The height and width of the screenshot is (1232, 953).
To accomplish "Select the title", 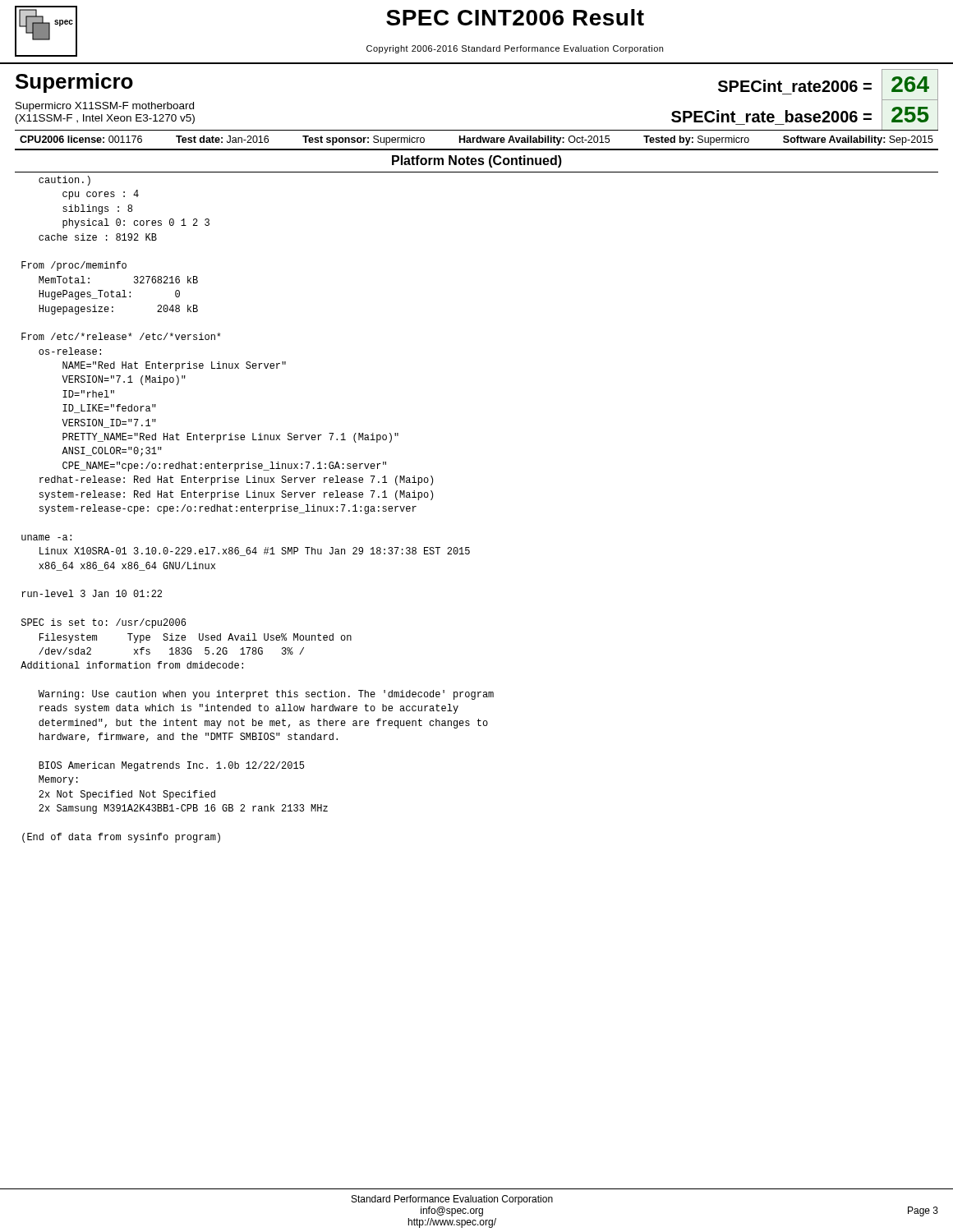I will pyautogui.click(x=74, y=81).
